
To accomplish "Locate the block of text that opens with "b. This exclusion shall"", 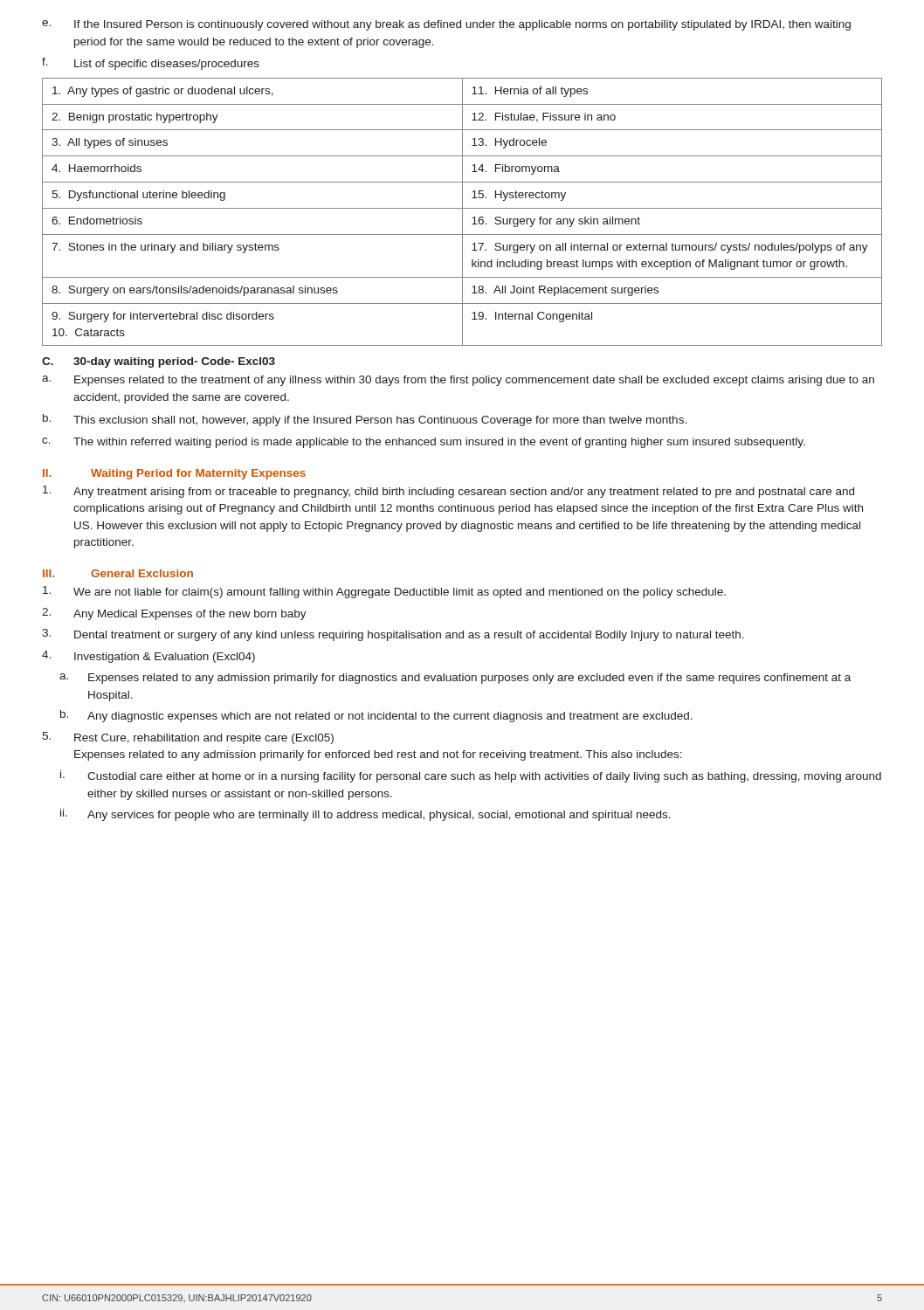I will point(462,420).
